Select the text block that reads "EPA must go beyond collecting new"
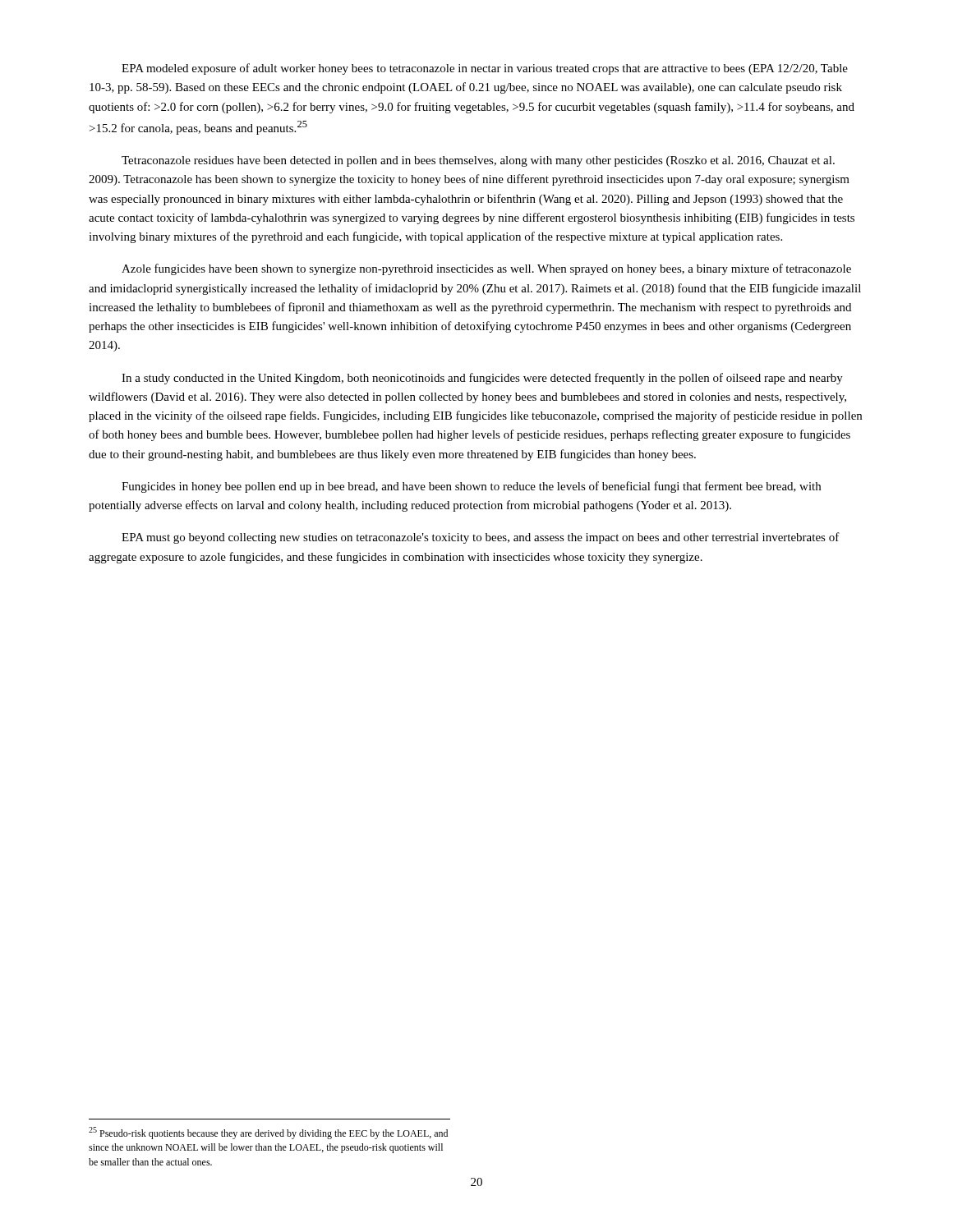The height and width of the screenshot is (1232, 953). point(476,547)
